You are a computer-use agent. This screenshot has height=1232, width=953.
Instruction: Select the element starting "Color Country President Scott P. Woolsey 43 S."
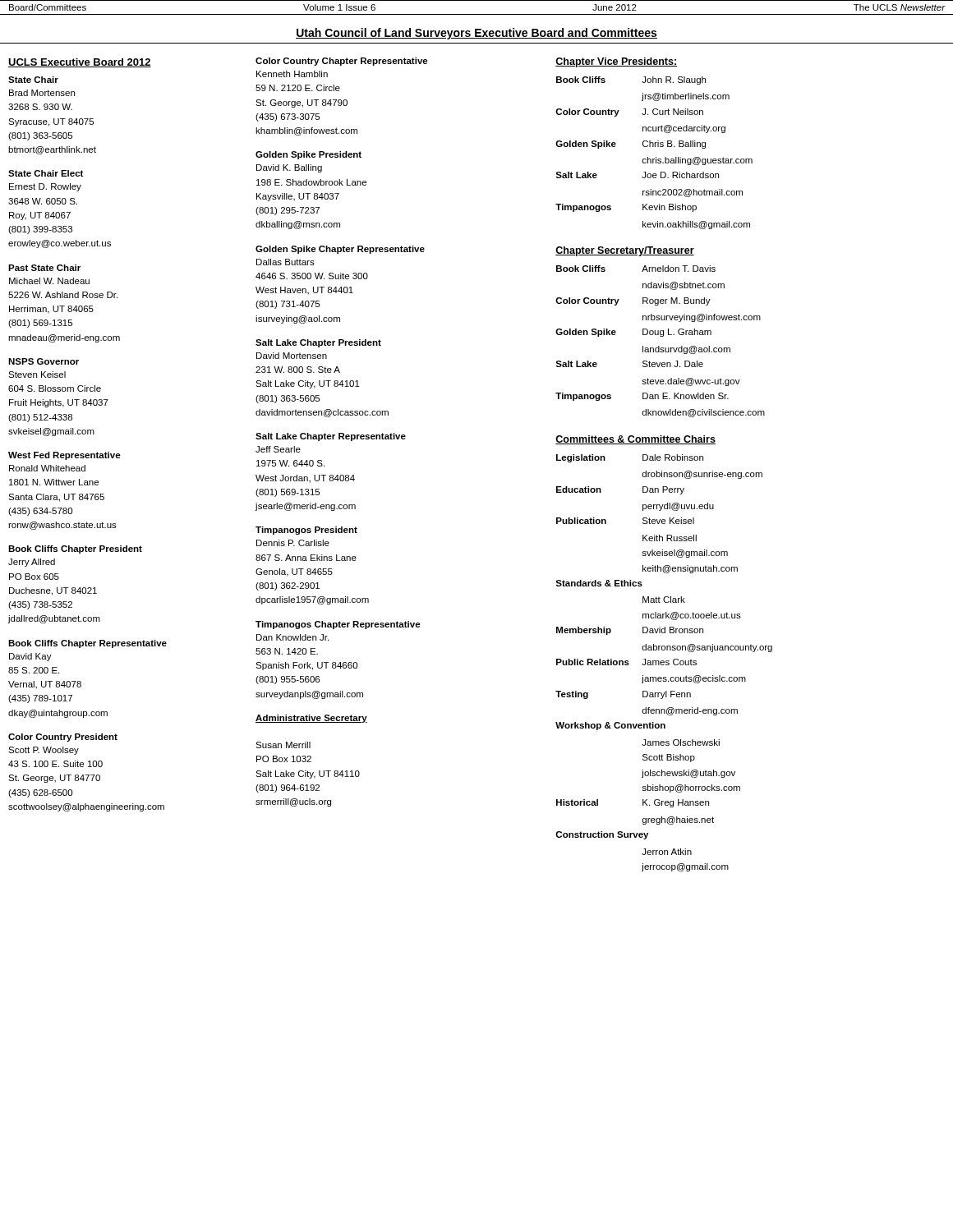point(63,738)
